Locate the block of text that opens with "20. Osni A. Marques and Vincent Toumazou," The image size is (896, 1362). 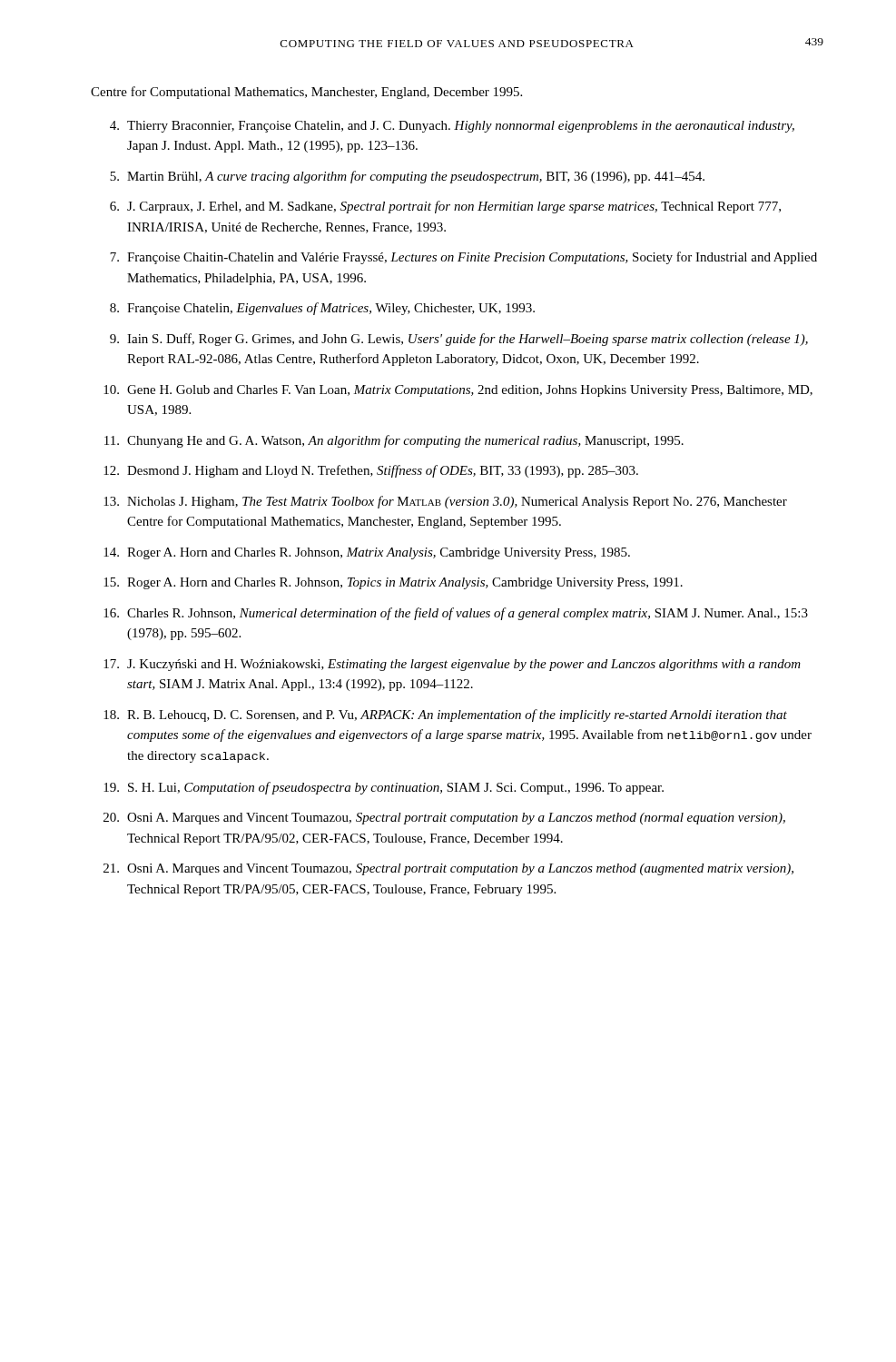(457, 828)
